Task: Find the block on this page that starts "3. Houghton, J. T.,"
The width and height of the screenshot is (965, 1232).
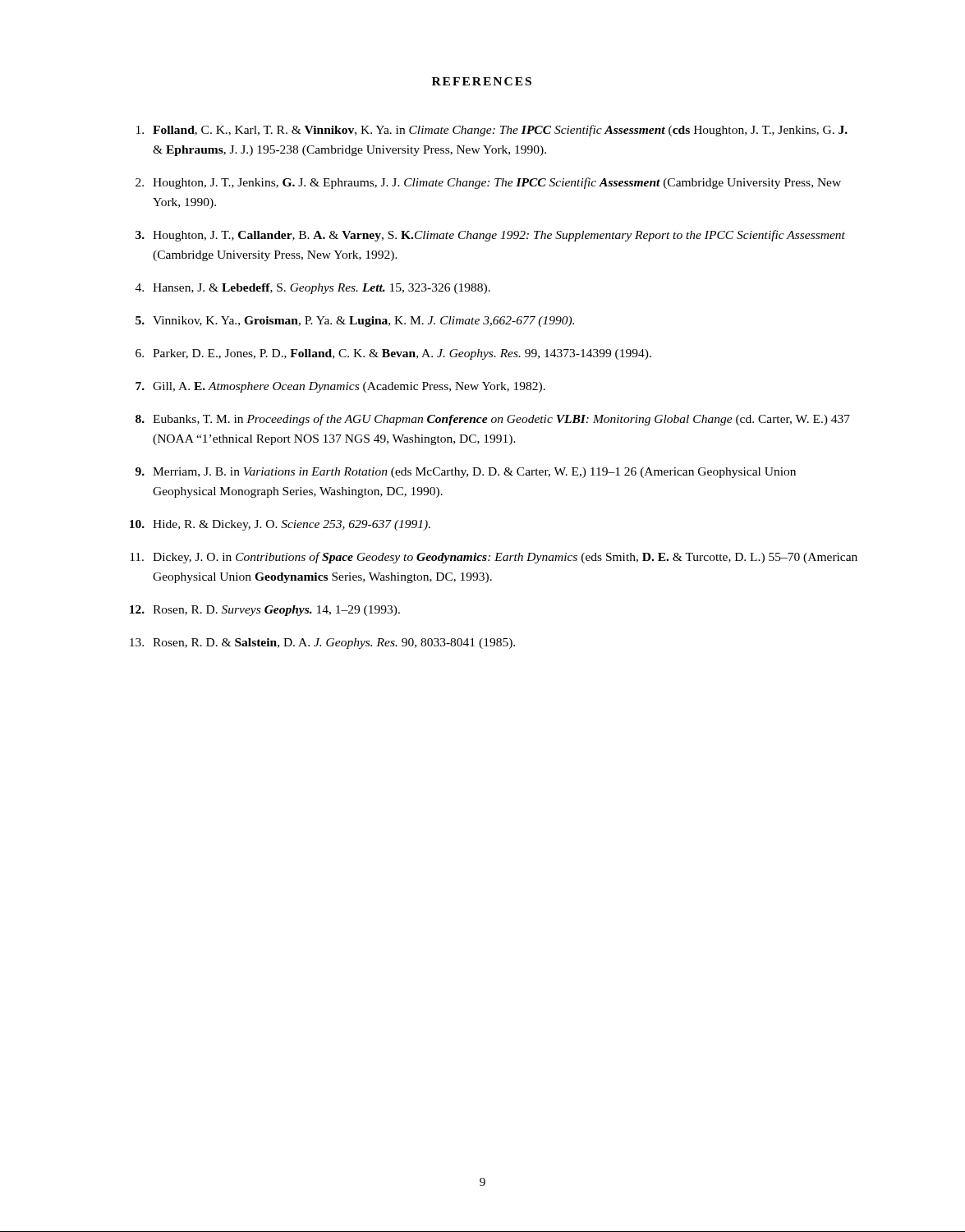Action: (482, 245)
